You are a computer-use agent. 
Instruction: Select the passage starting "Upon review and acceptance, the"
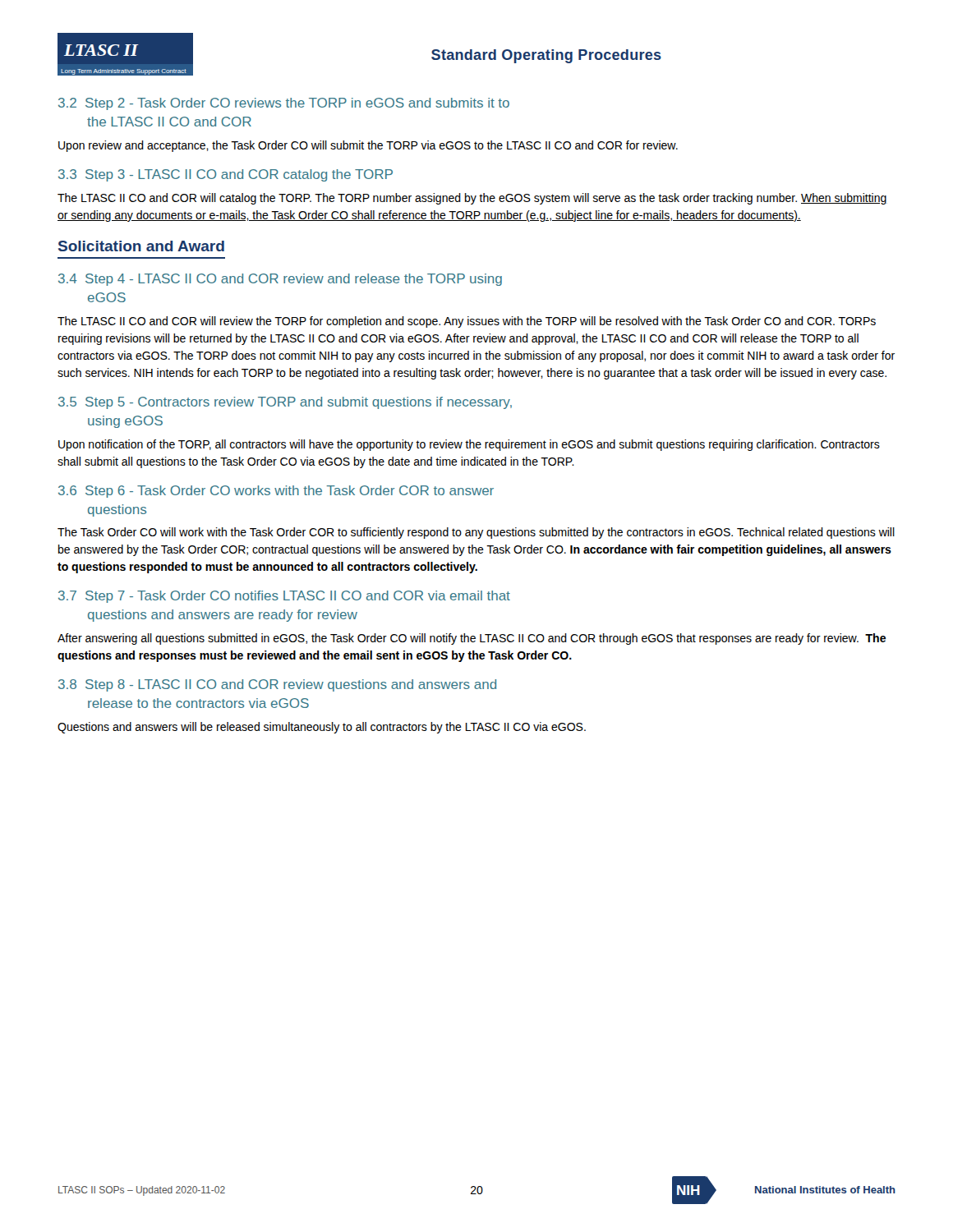tap(368, 145)
